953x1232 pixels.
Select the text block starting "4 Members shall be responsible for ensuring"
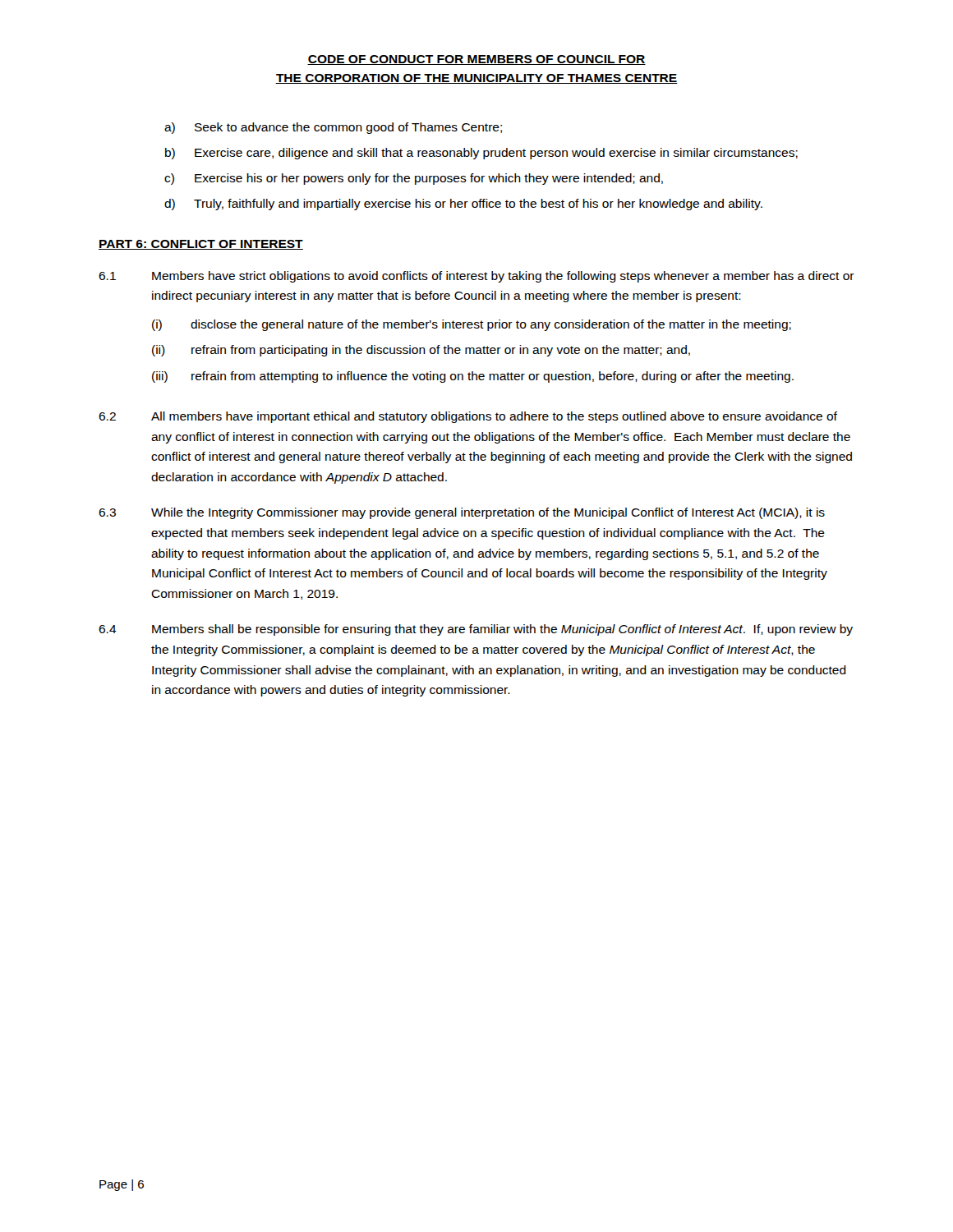tap(476, 660)
